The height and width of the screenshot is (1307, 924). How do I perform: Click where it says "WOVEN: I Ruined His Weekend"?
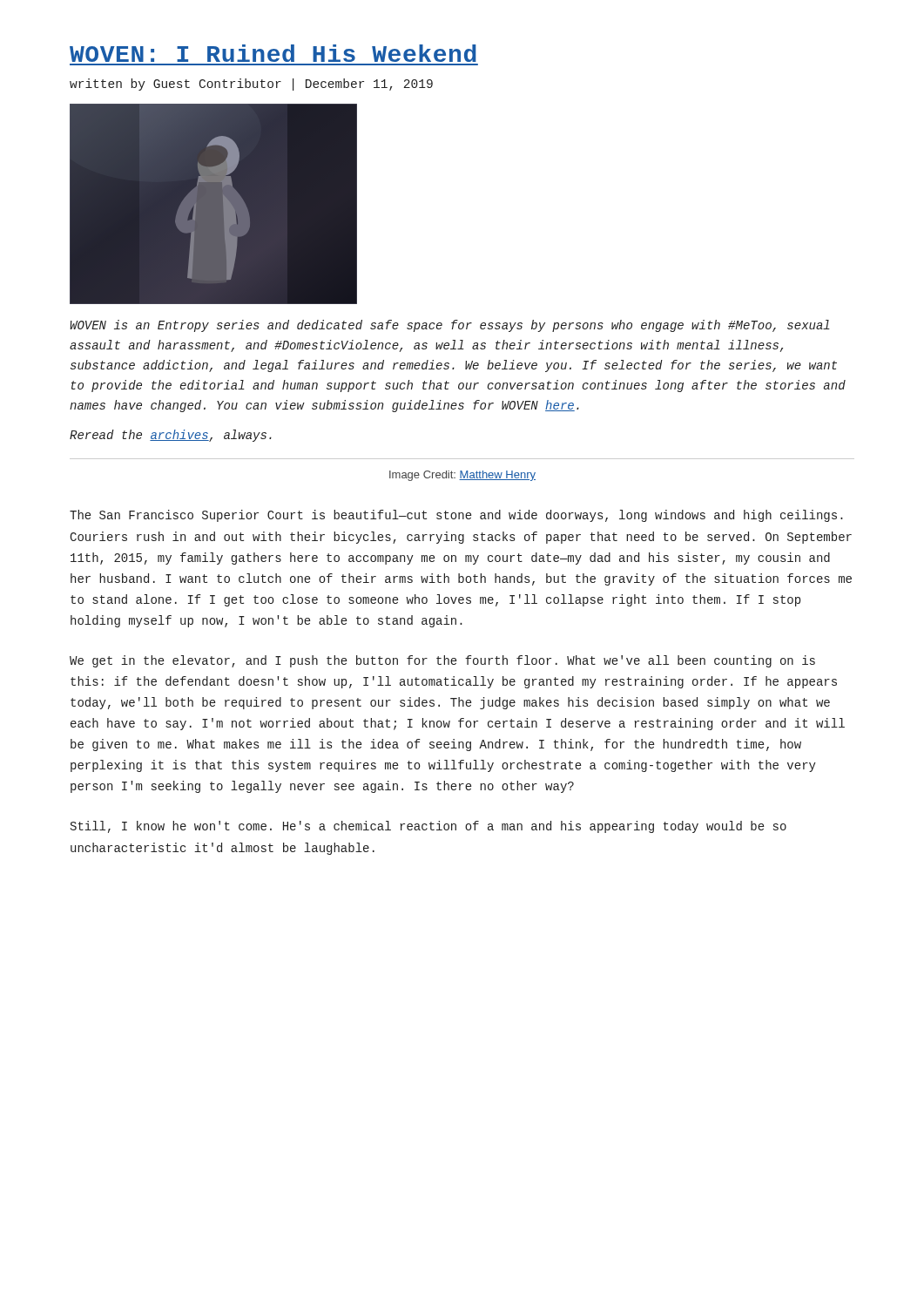(x=274, y=55)
